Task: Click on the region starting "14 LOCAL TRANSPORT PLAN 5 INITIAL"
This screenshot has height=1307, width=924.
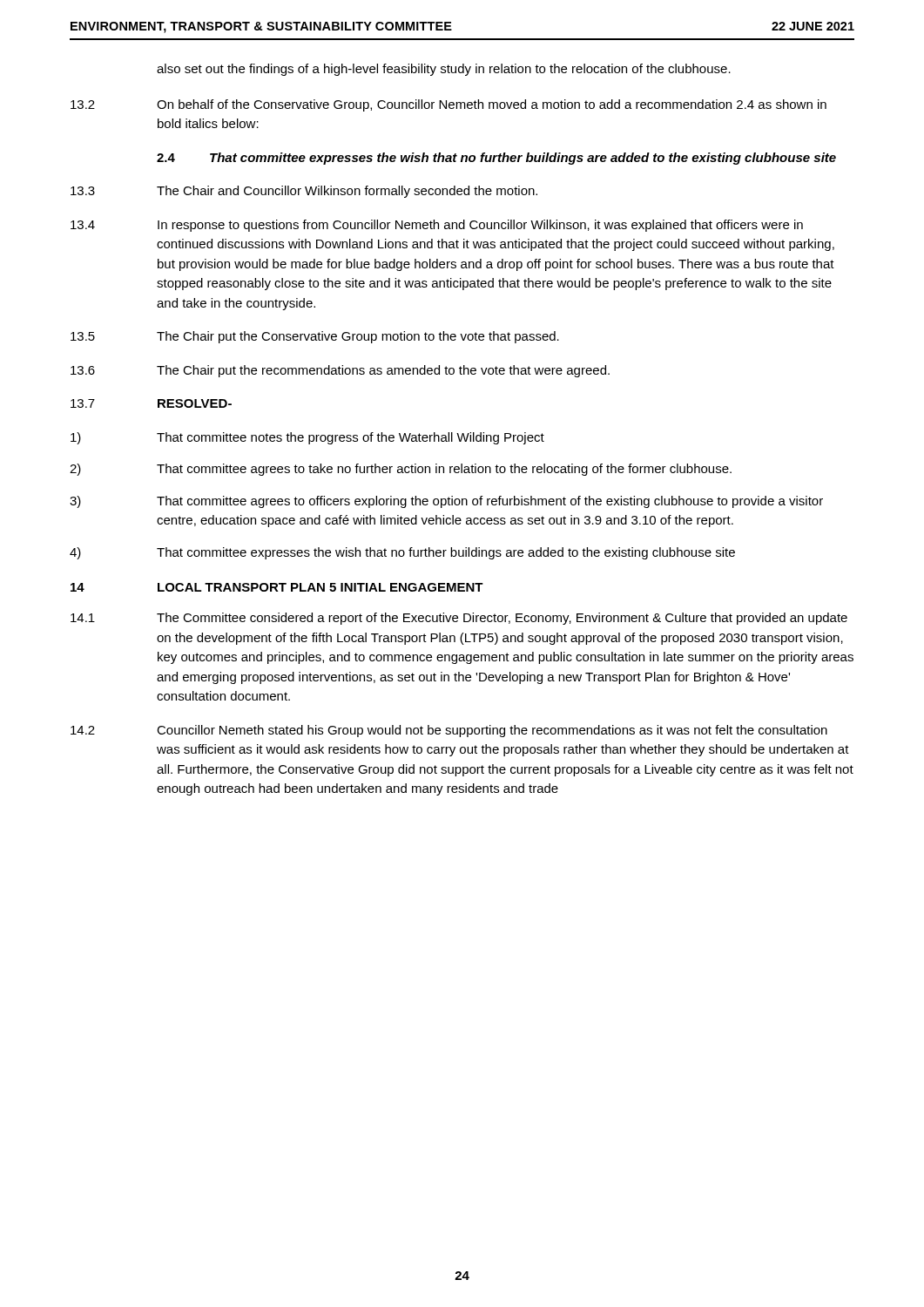Action: (x=276, y=587)
